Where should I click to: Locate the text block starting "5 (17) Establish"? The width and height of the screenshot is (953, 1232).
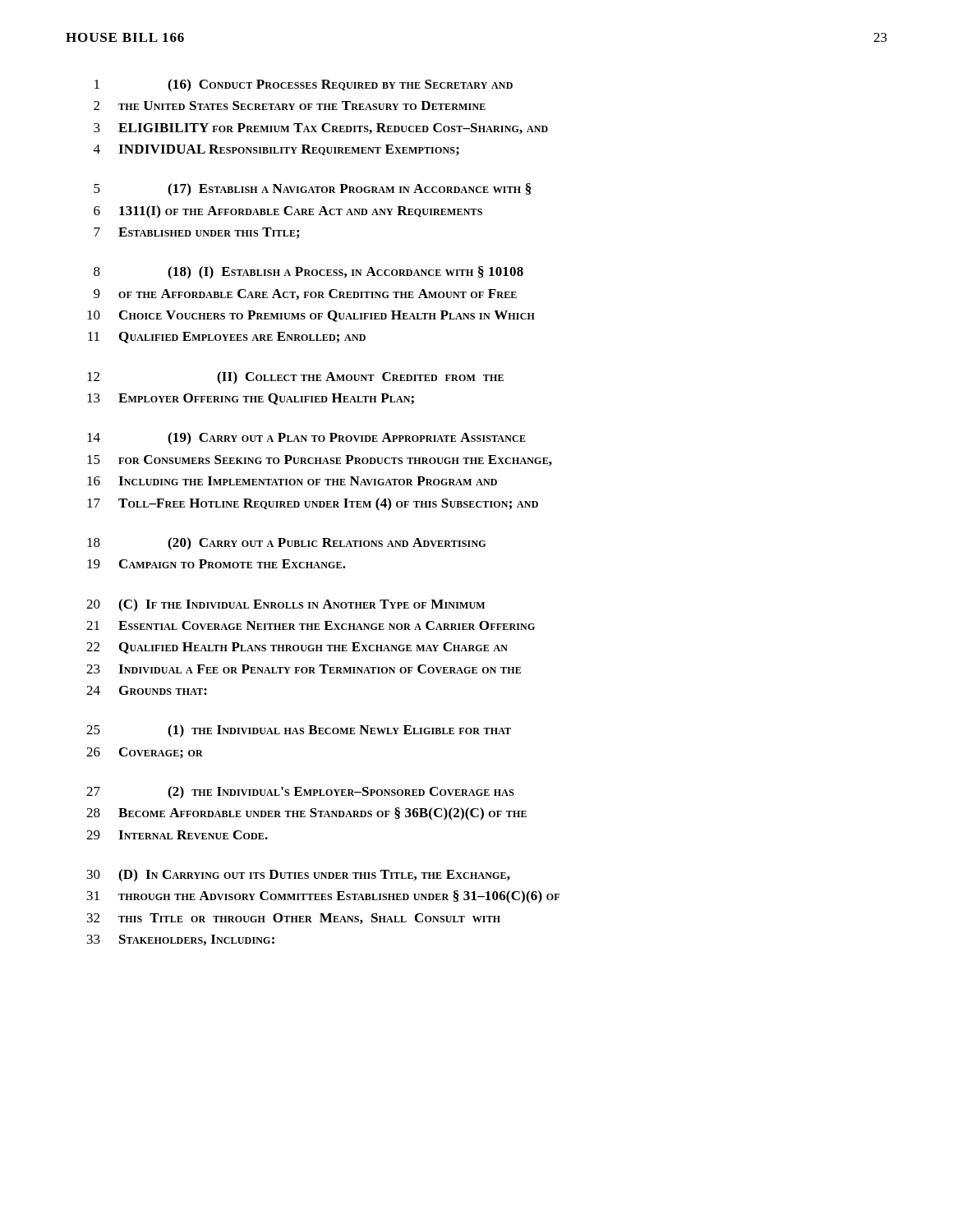coord(476,211)
